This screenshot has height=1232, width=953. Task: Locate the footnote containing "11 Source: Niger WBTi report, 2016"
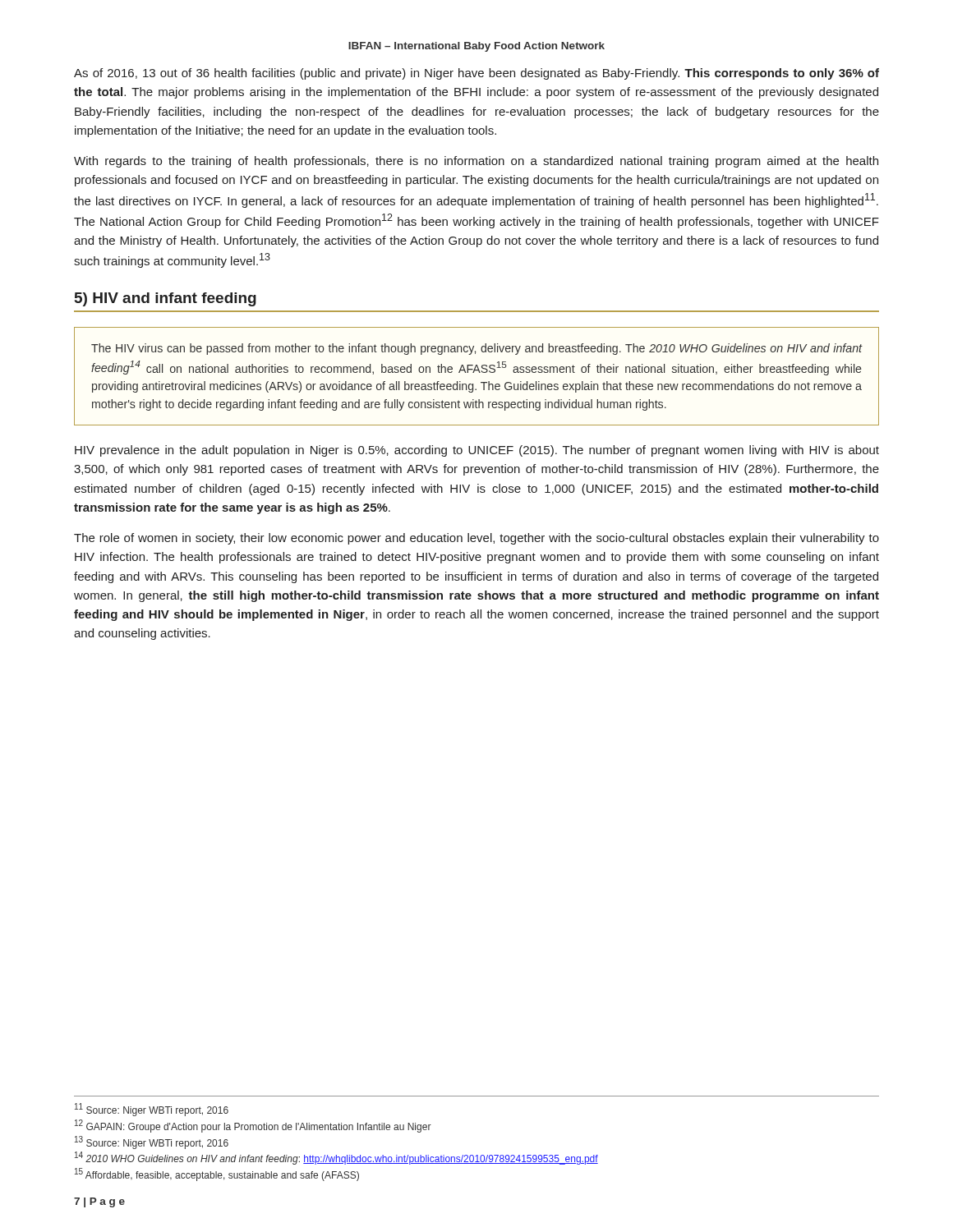(151, 1109)
